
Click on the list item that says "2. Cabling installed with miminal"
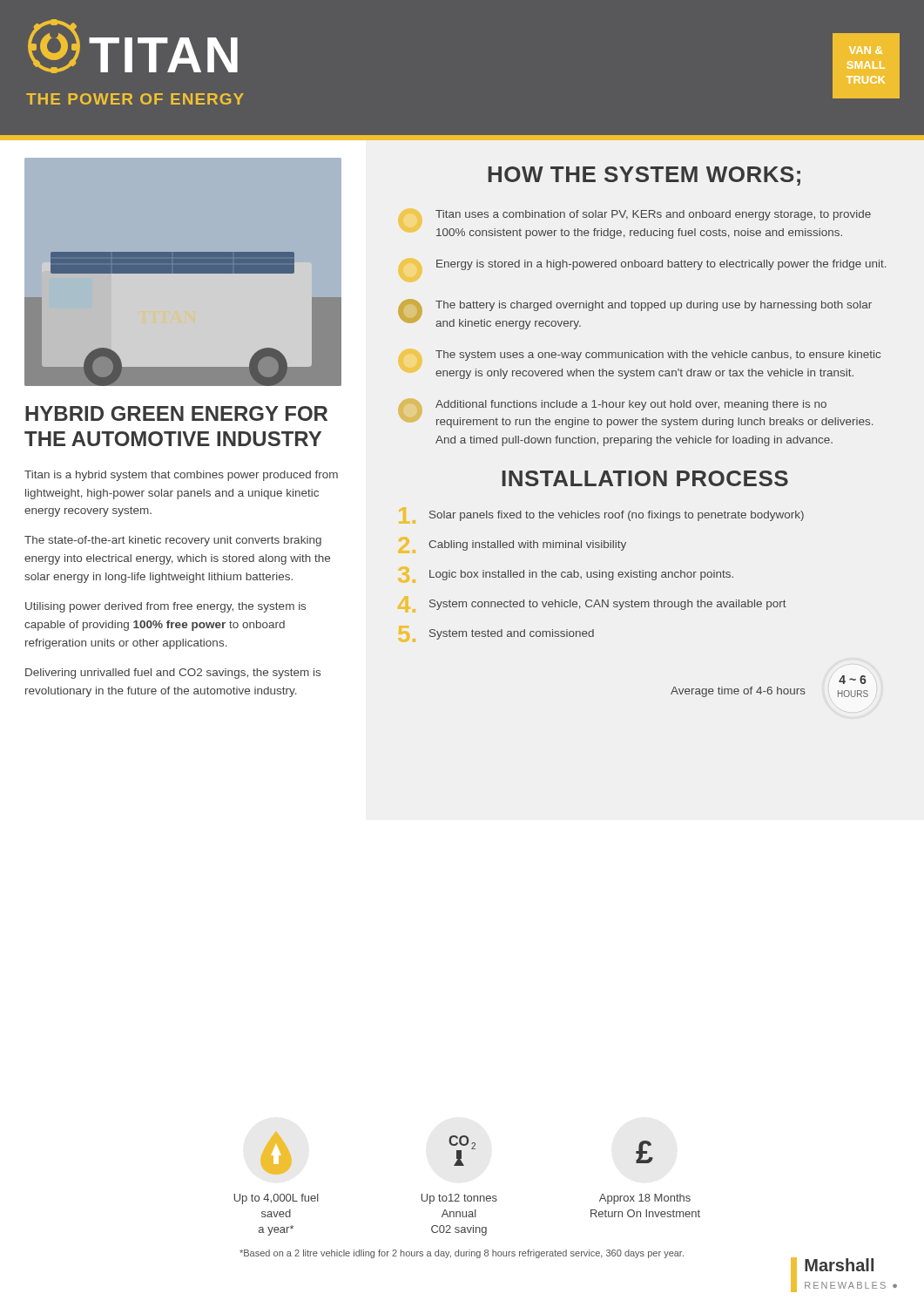512,547
